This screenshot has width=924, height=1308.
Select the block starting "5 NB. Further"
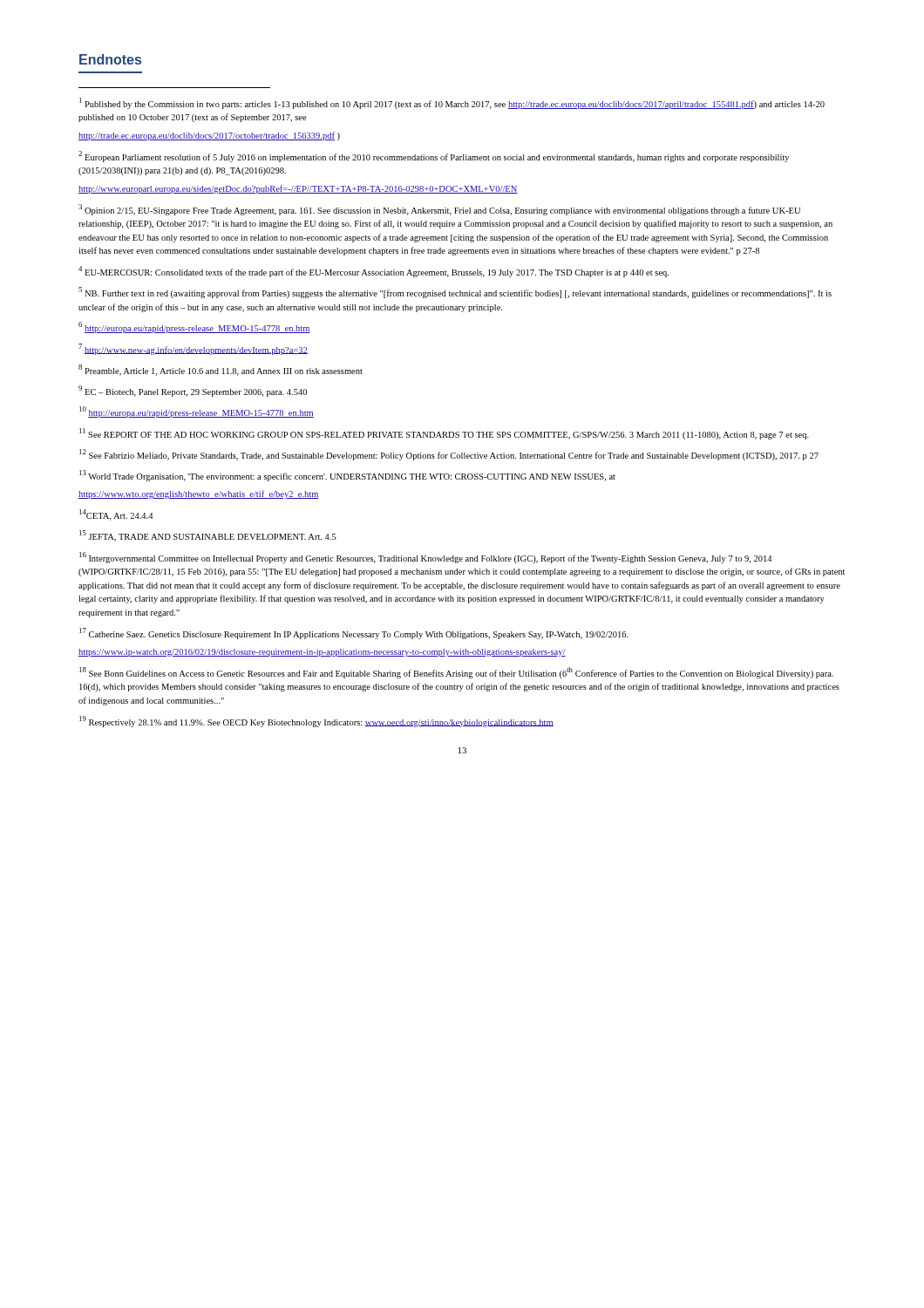tap(462, 299)
